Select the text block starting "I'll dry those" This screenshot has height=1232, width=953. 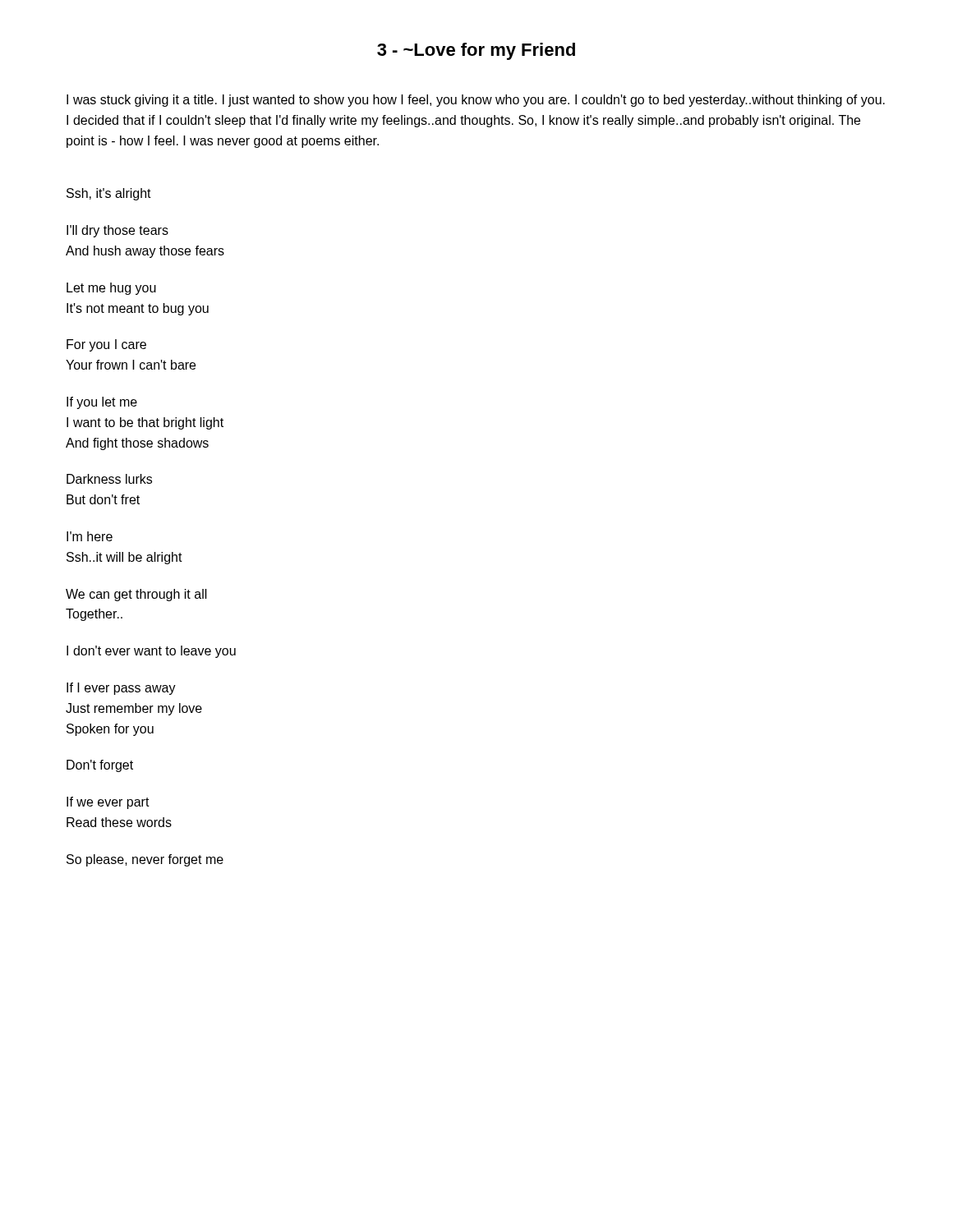pyautogui.click(x=117, y=231)
